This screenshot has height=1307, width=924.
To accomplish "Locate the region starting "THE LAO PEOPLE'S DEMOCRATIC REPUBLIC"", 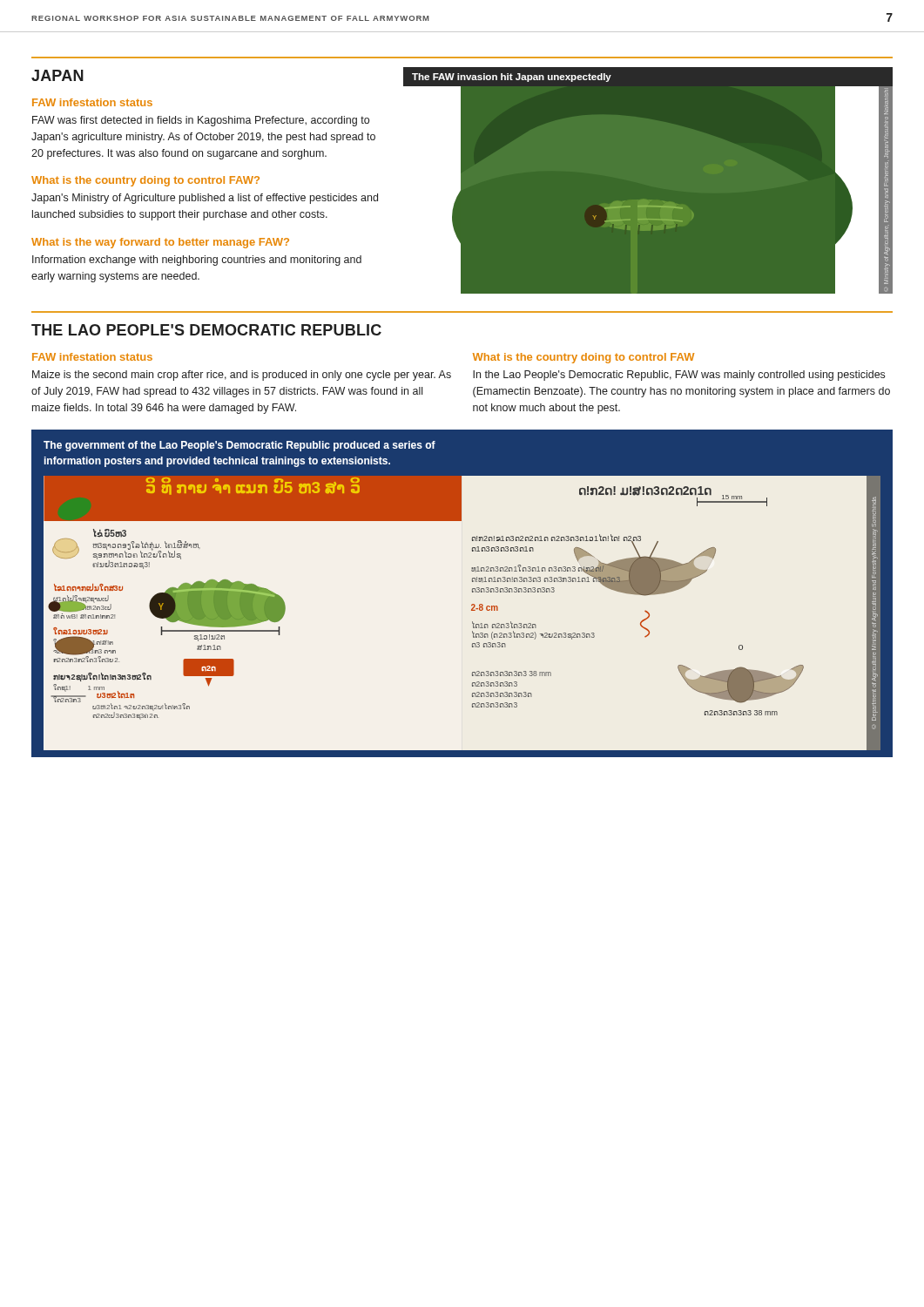I will (x=207, y=330).
